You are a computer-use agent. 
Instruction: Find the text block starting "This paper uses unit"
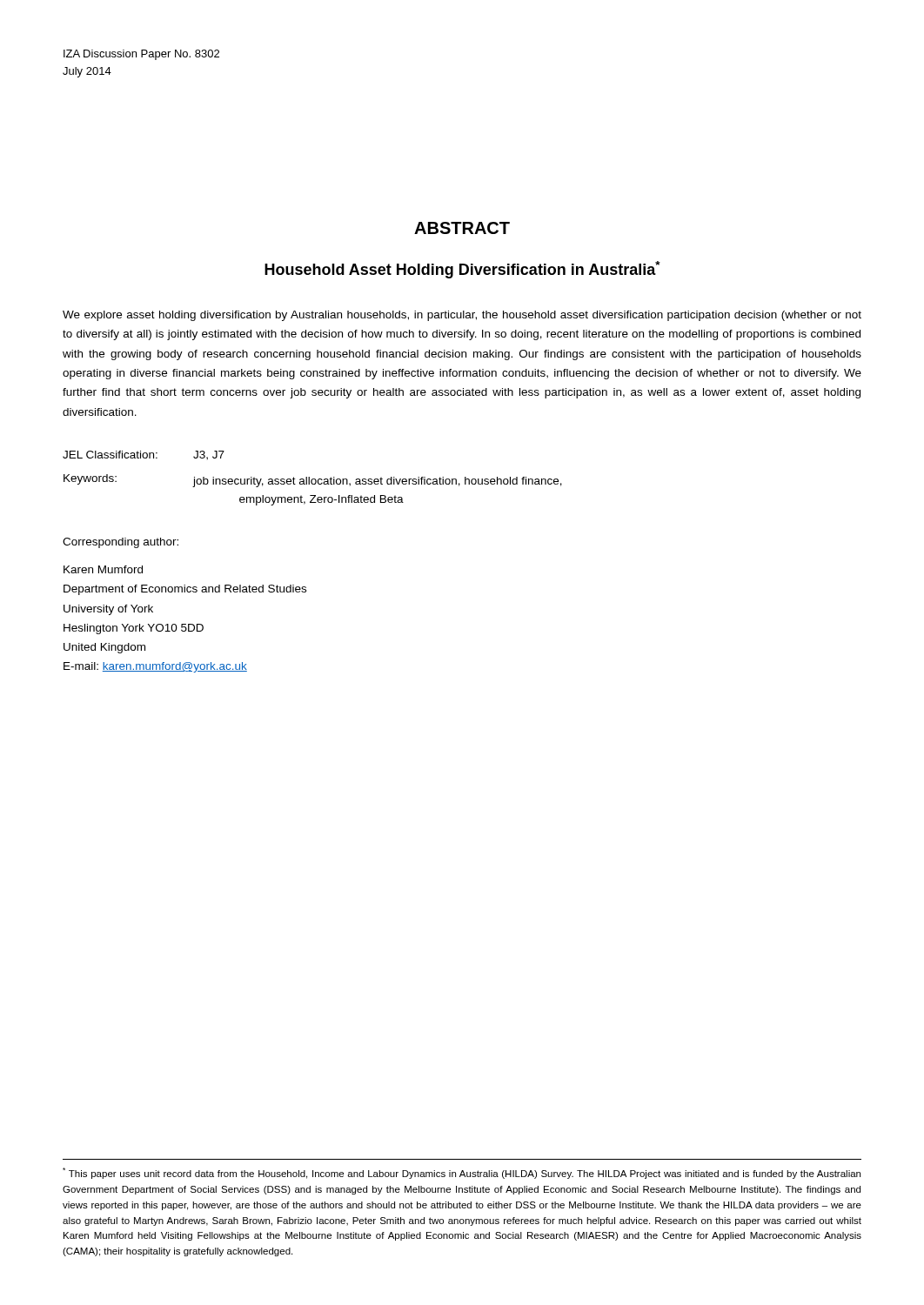462,1211
